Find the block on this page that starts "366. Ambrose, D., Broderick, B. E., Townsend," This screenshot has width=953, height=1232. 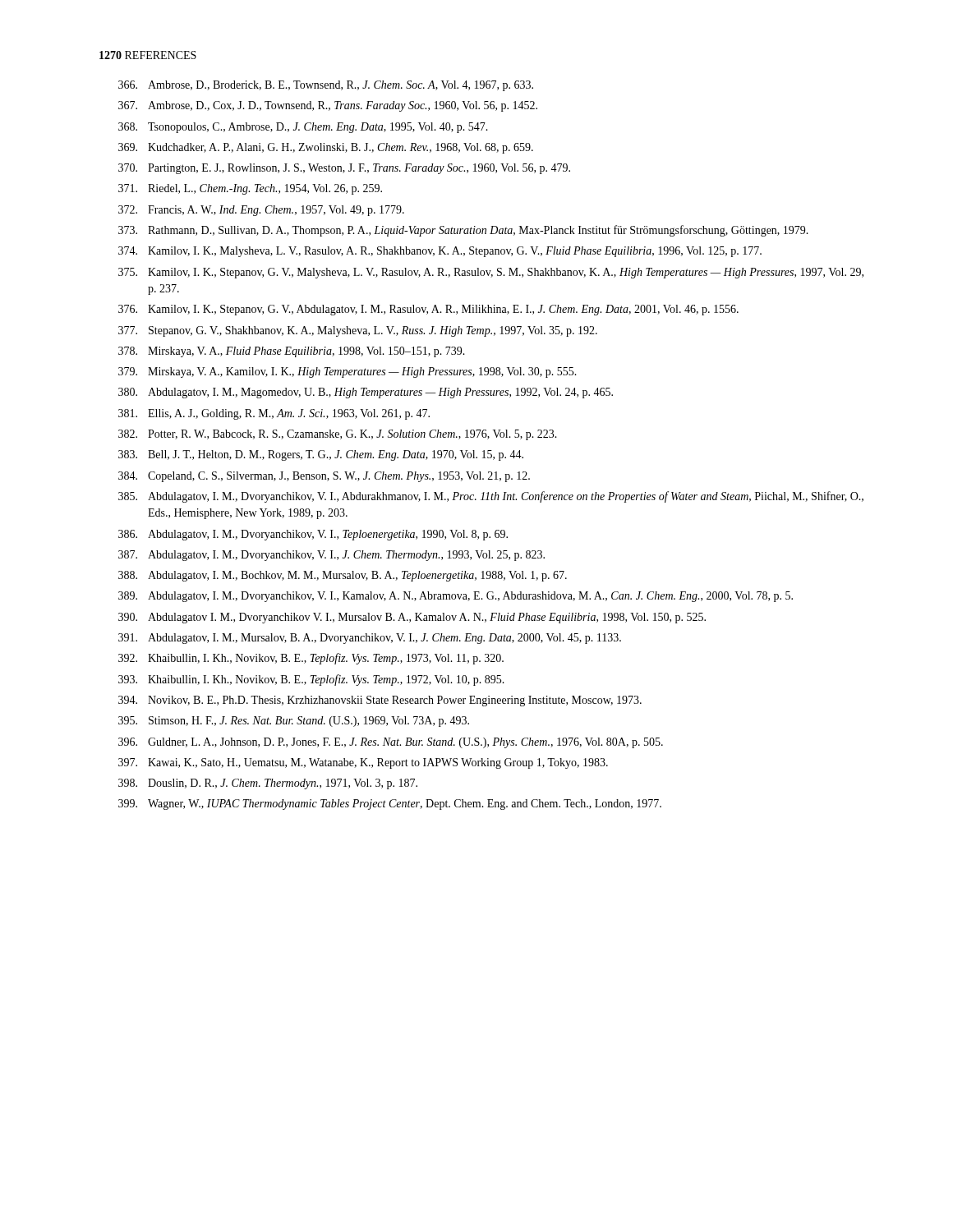point(485,86)
